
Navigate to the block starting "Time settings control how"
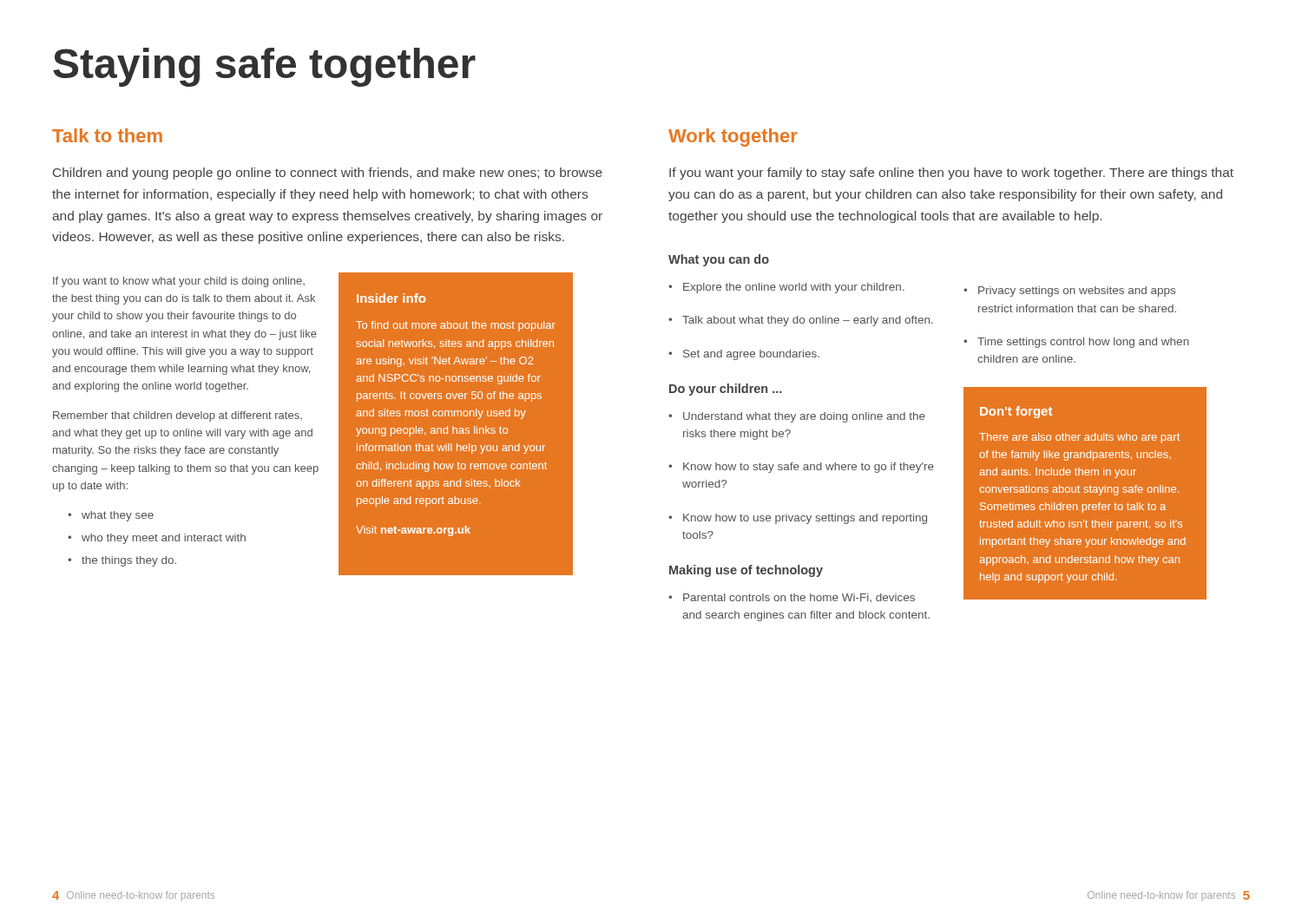pyautogui.click(x=1085, y=351)
